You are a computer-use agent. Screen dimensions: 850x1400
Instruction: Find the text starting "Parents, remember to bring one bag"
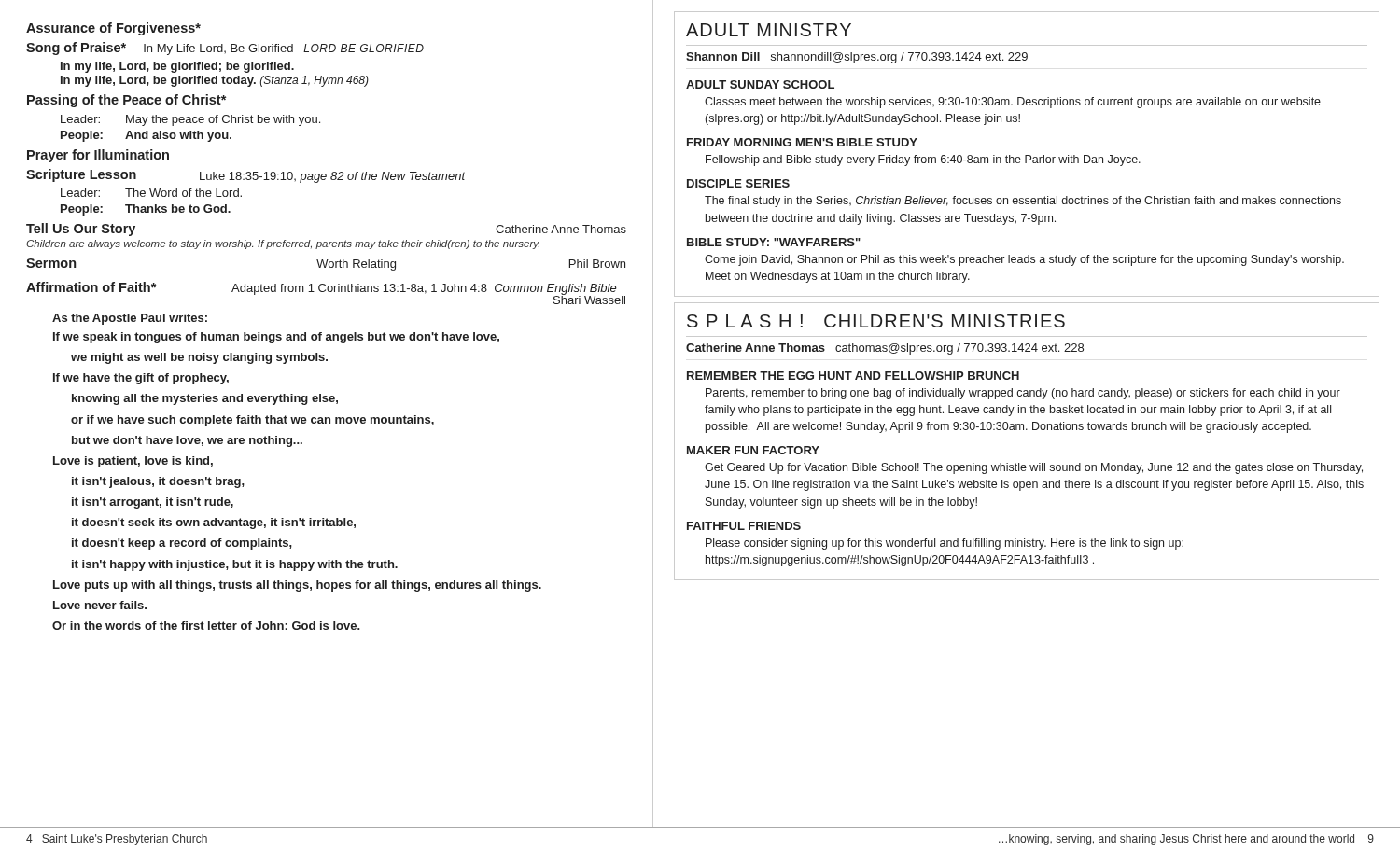(1022, 410)
